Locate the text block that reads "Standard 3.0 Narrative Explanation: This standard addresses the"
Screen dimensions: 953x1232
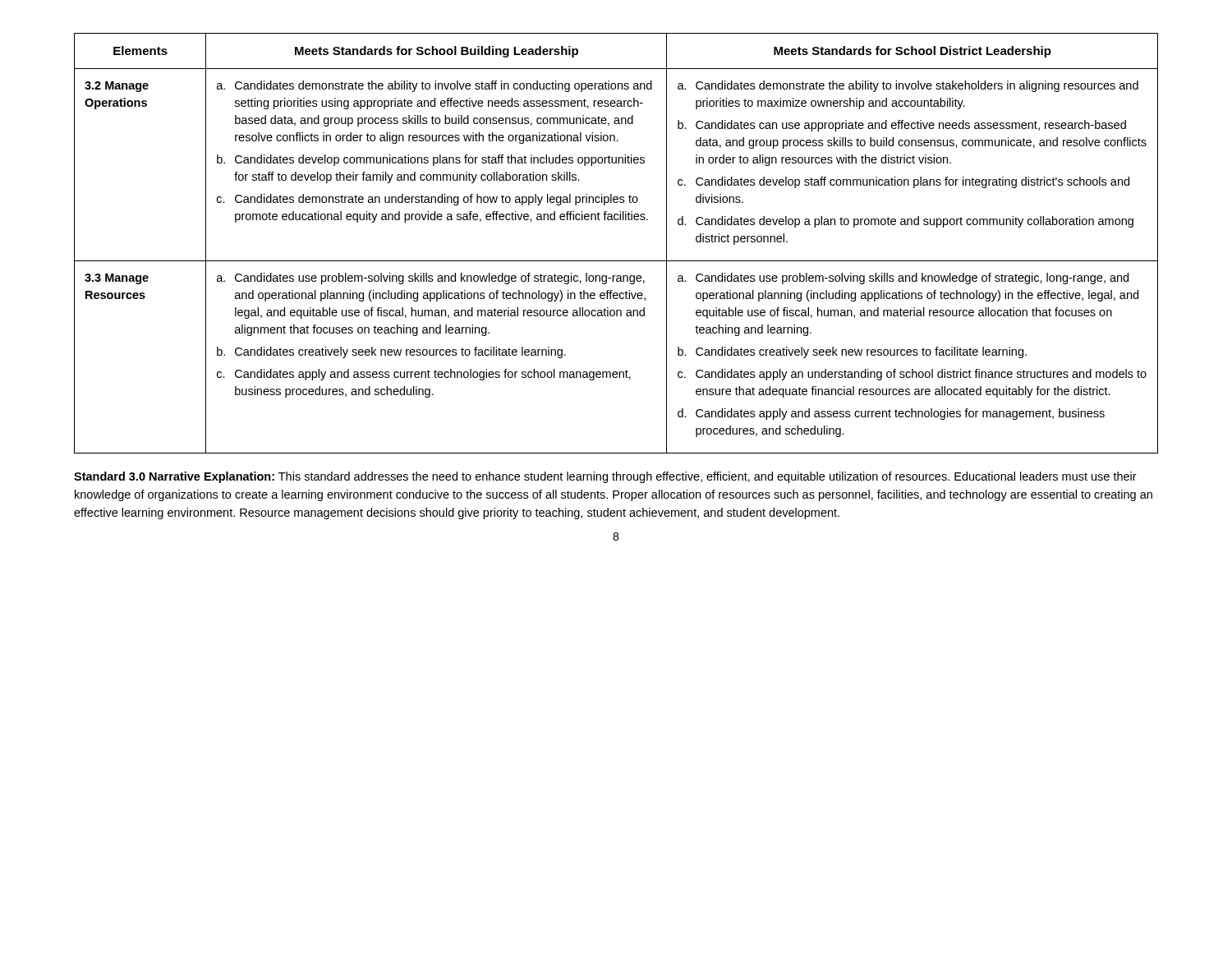tap(613, 494)
